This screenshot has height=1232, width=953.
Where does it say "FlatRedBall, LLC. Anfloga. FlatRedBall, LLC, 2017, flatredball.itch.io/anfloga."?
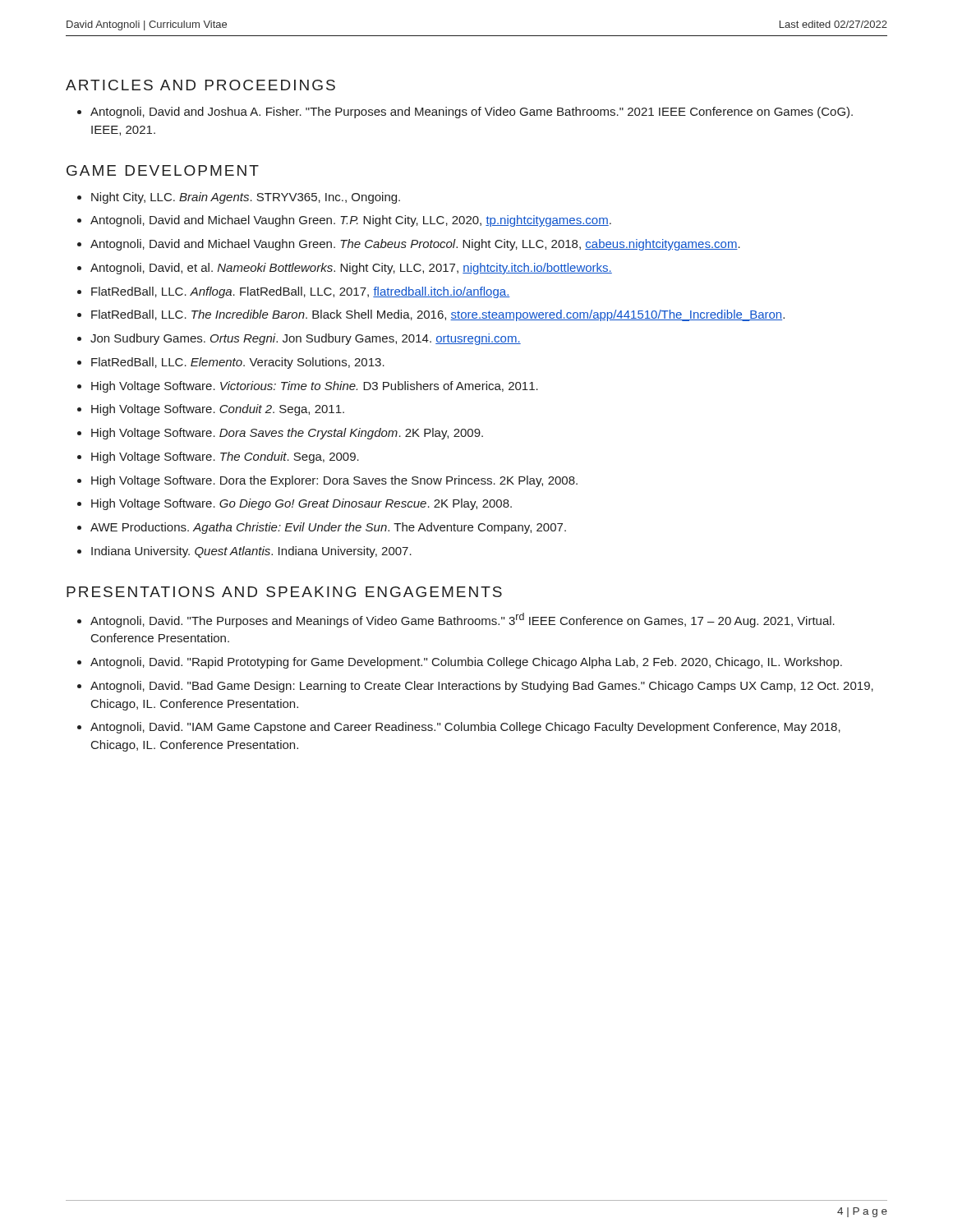point(300,291)
